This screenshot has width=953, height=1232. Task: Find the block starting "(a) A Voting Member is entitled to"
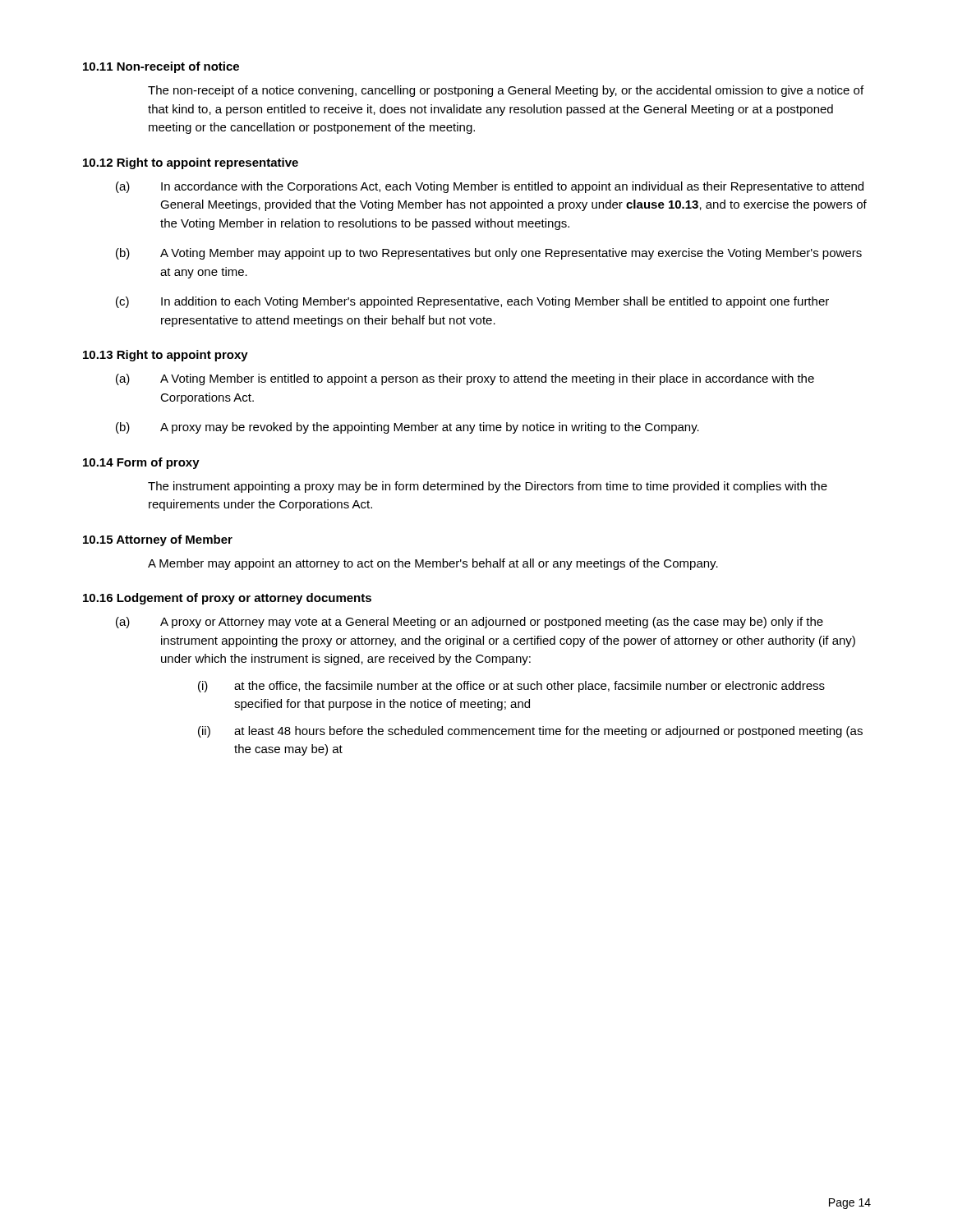coord(493,388)
